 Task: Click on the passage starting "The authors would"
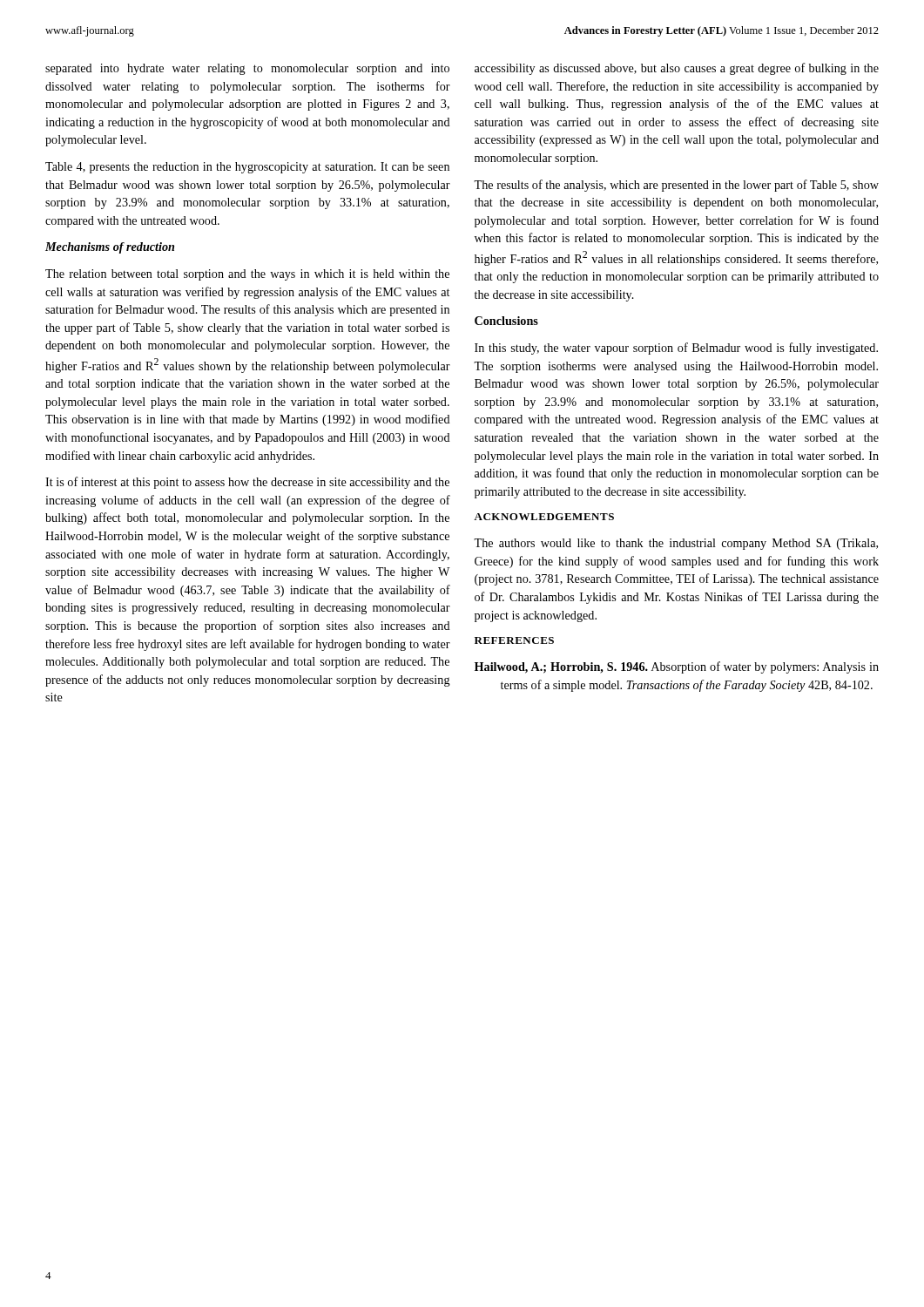tap(676, 579)
